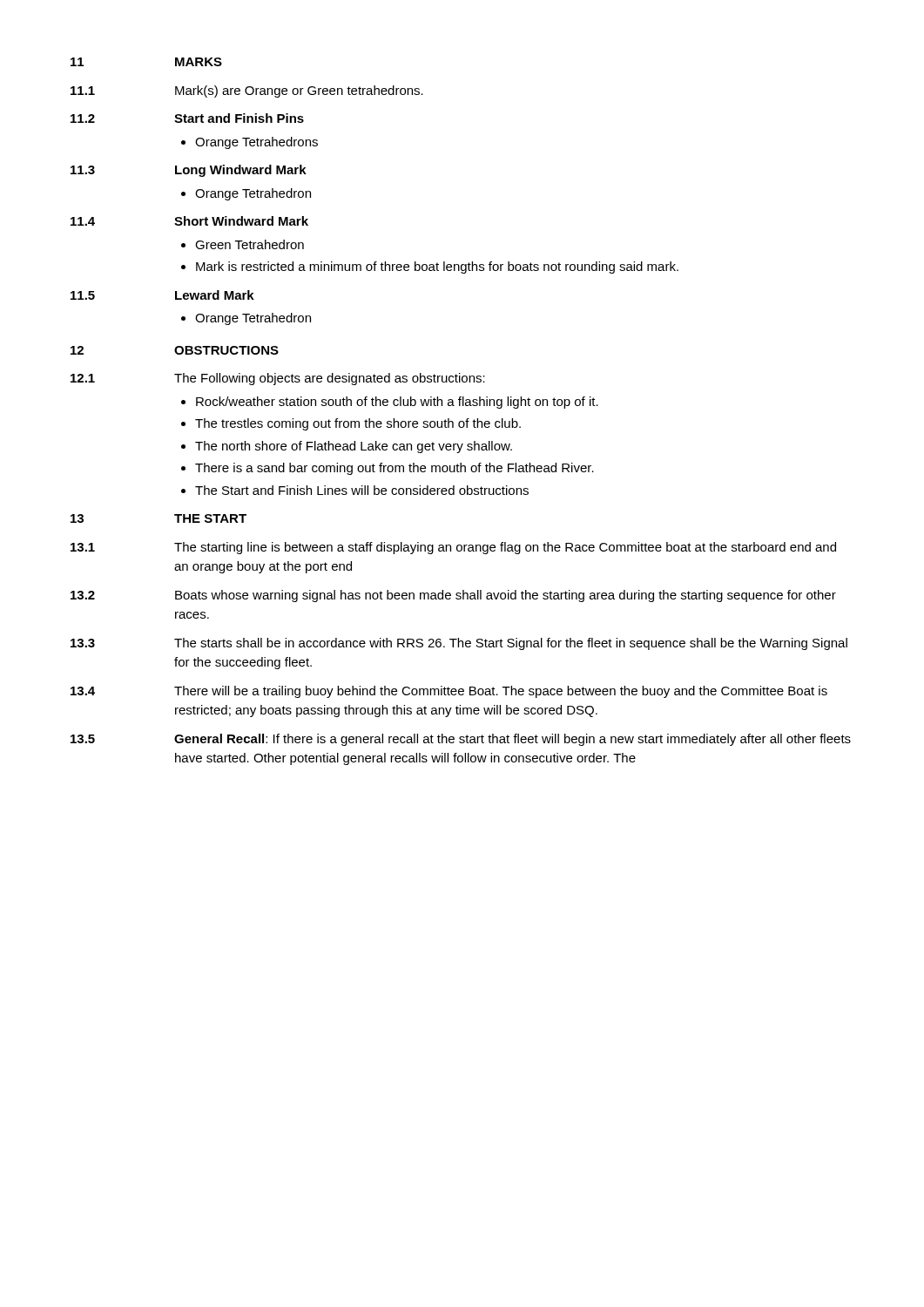The width and height of the screenshot is (924, 1307).
Task: Point to the element starting "11.5 Leward Mark Orange Tetrahedron"
Action: click(x=81, y=295)
